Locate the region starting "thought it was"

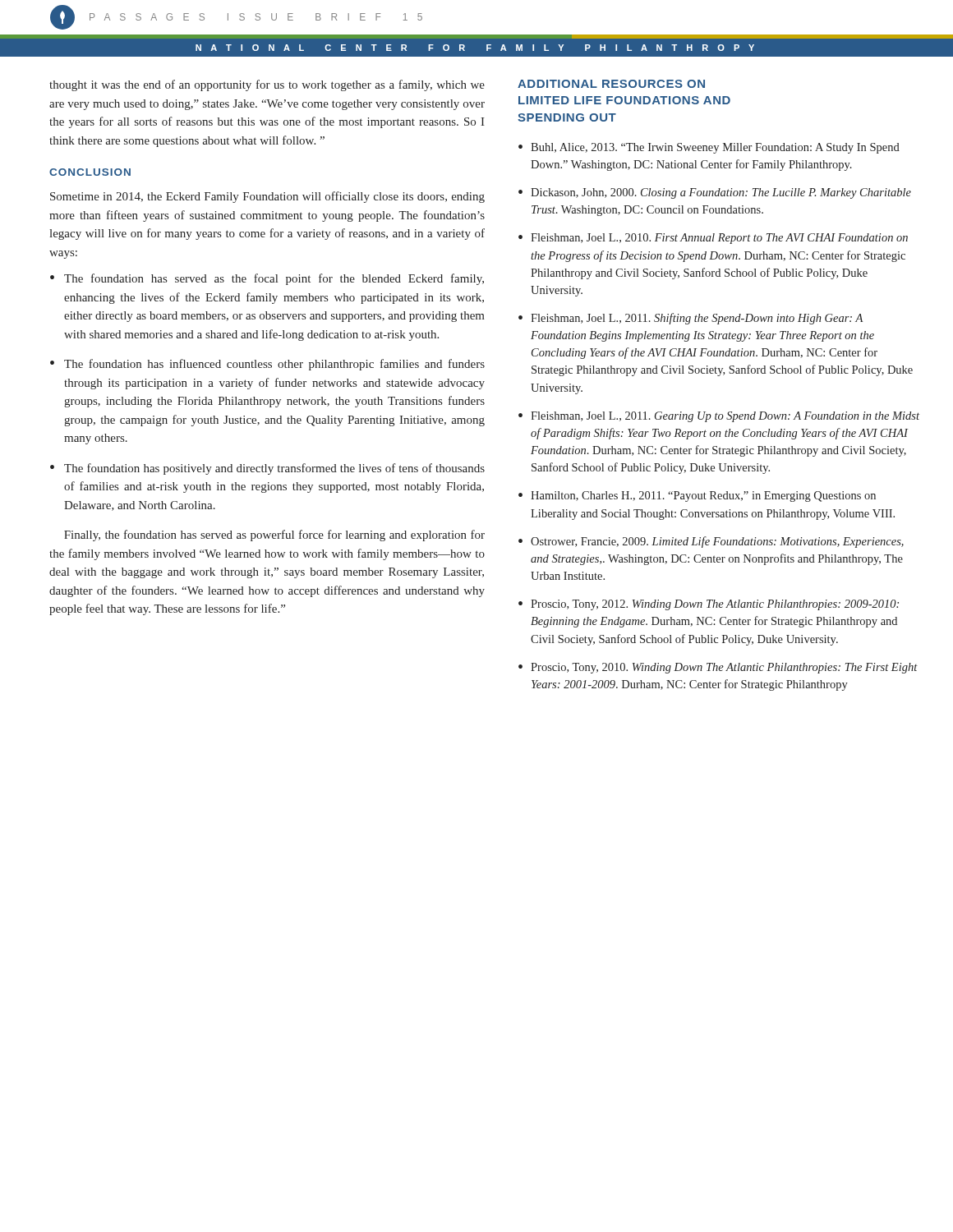(x=267, y=112)
